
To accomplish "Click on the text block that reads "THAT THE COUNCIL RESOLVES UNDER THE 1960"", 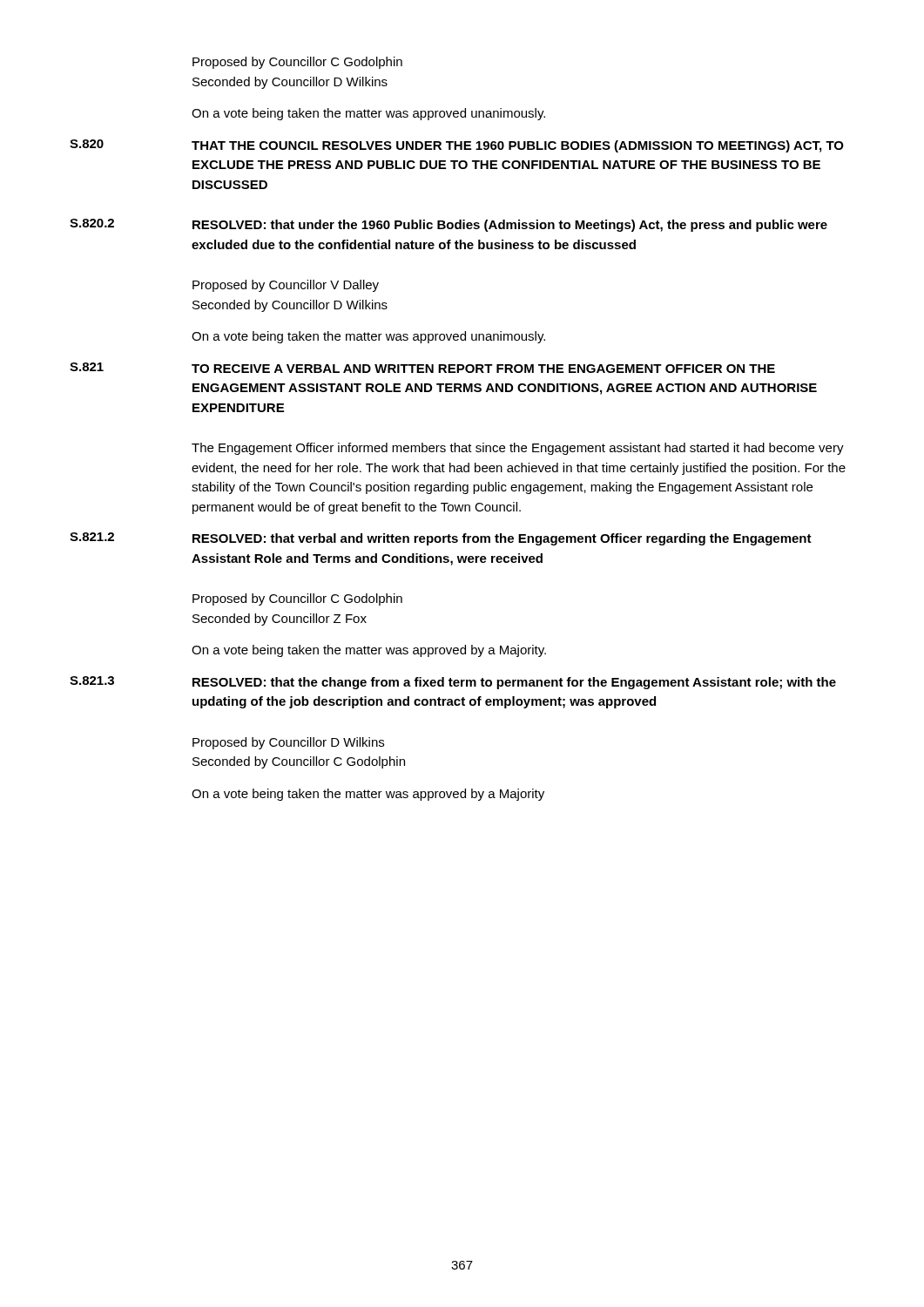I will (523, 165).
